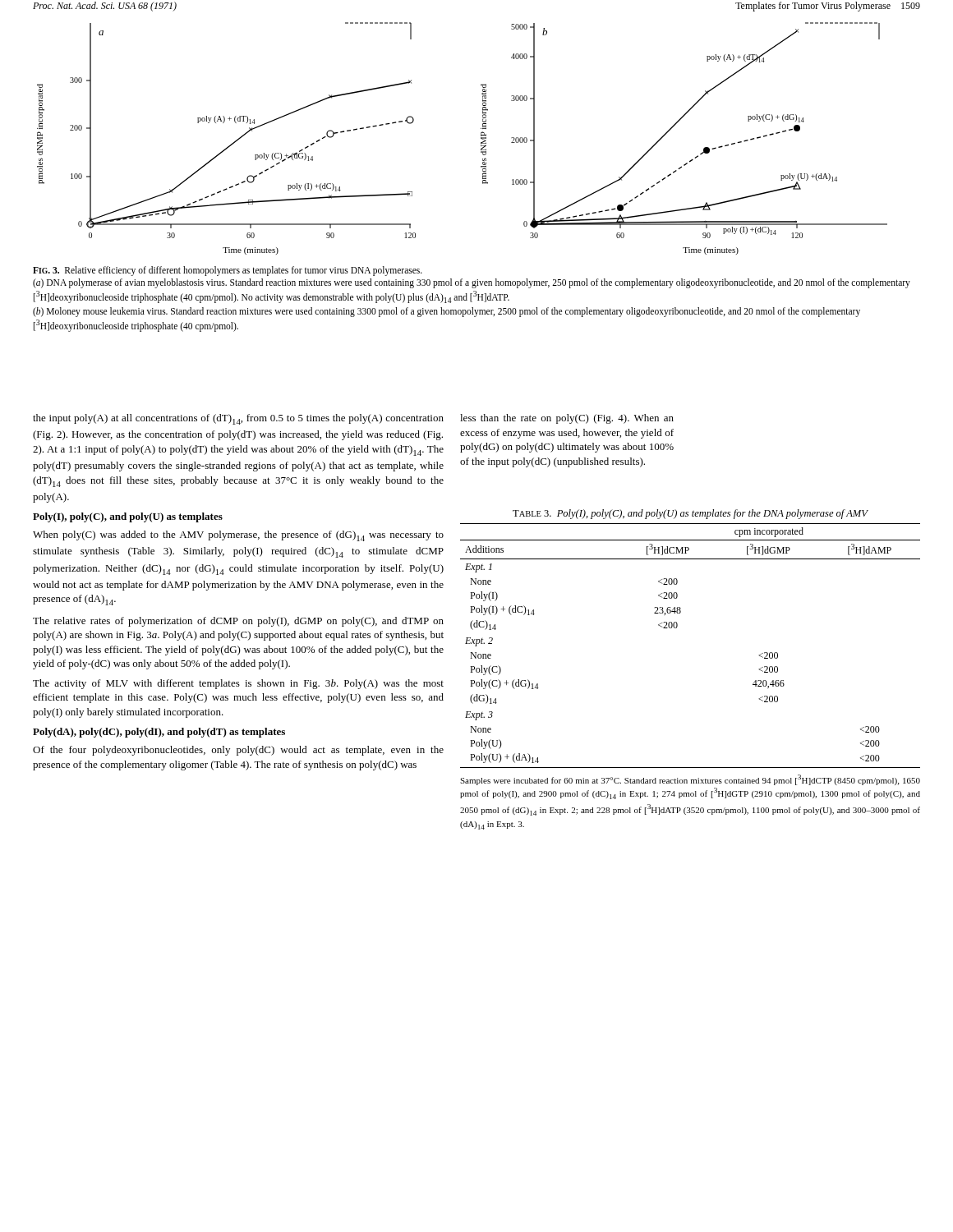Locate the text block with the text "When poly(C) was added to the AMV"
This screenshot has width=953, height=1232.
coord(238,623)
